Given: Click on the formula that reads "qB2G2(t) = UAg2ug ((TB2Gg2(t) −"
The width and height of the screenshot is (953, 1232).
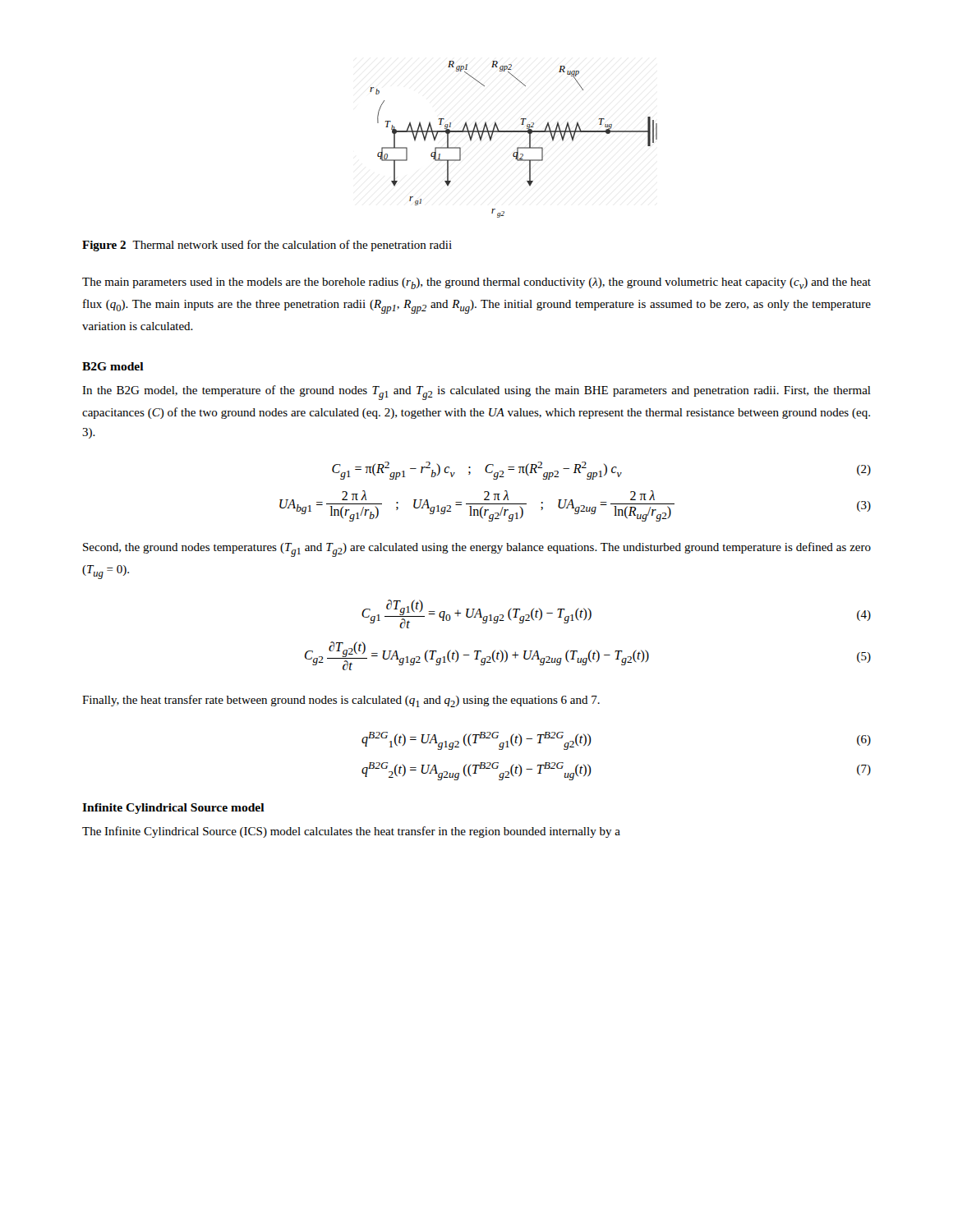Looking at the screenshot, I should (476, 769).
